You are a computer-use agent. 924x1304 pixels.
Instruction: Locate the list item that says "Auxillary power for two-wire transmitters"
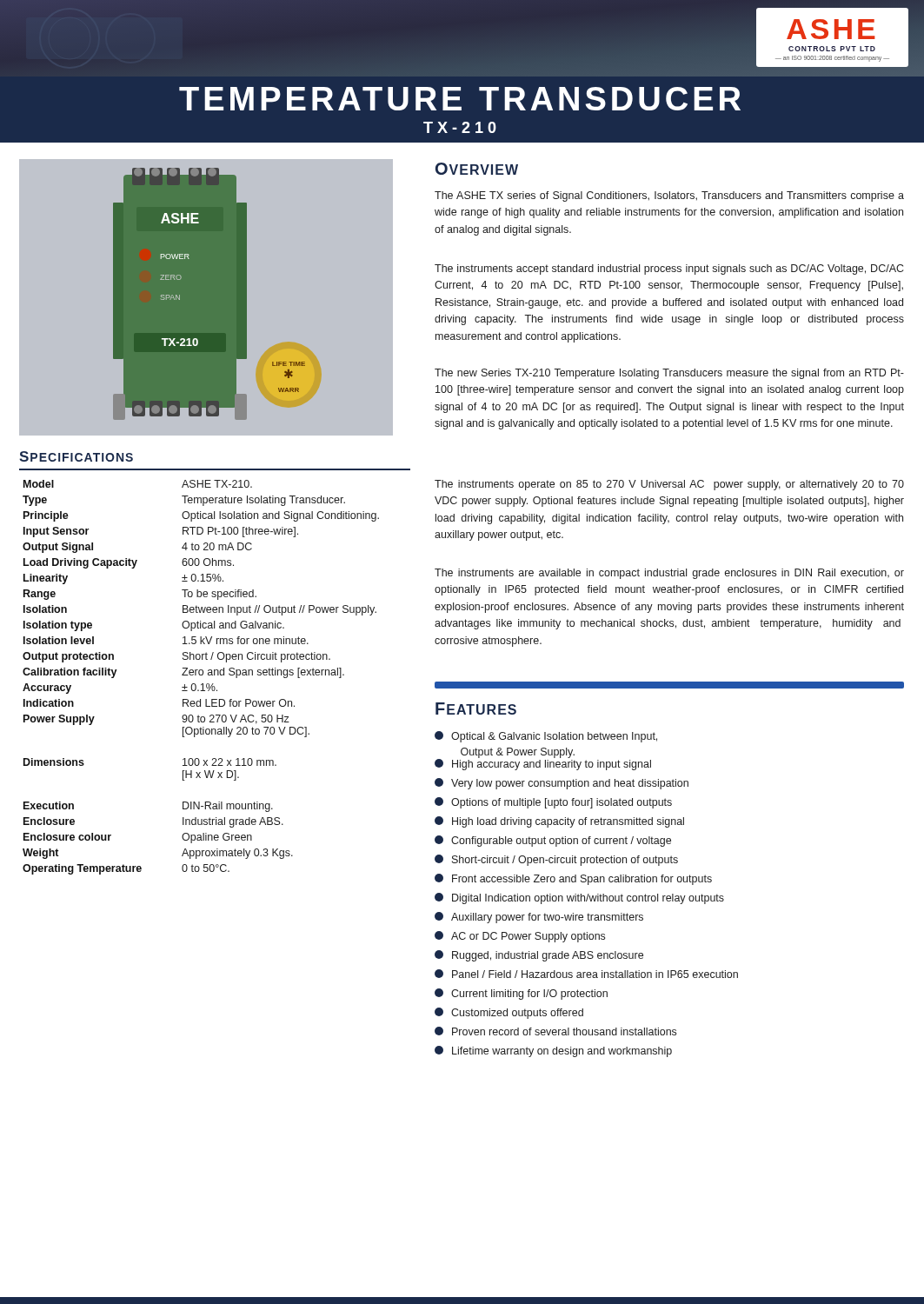[x=539, y=917]
